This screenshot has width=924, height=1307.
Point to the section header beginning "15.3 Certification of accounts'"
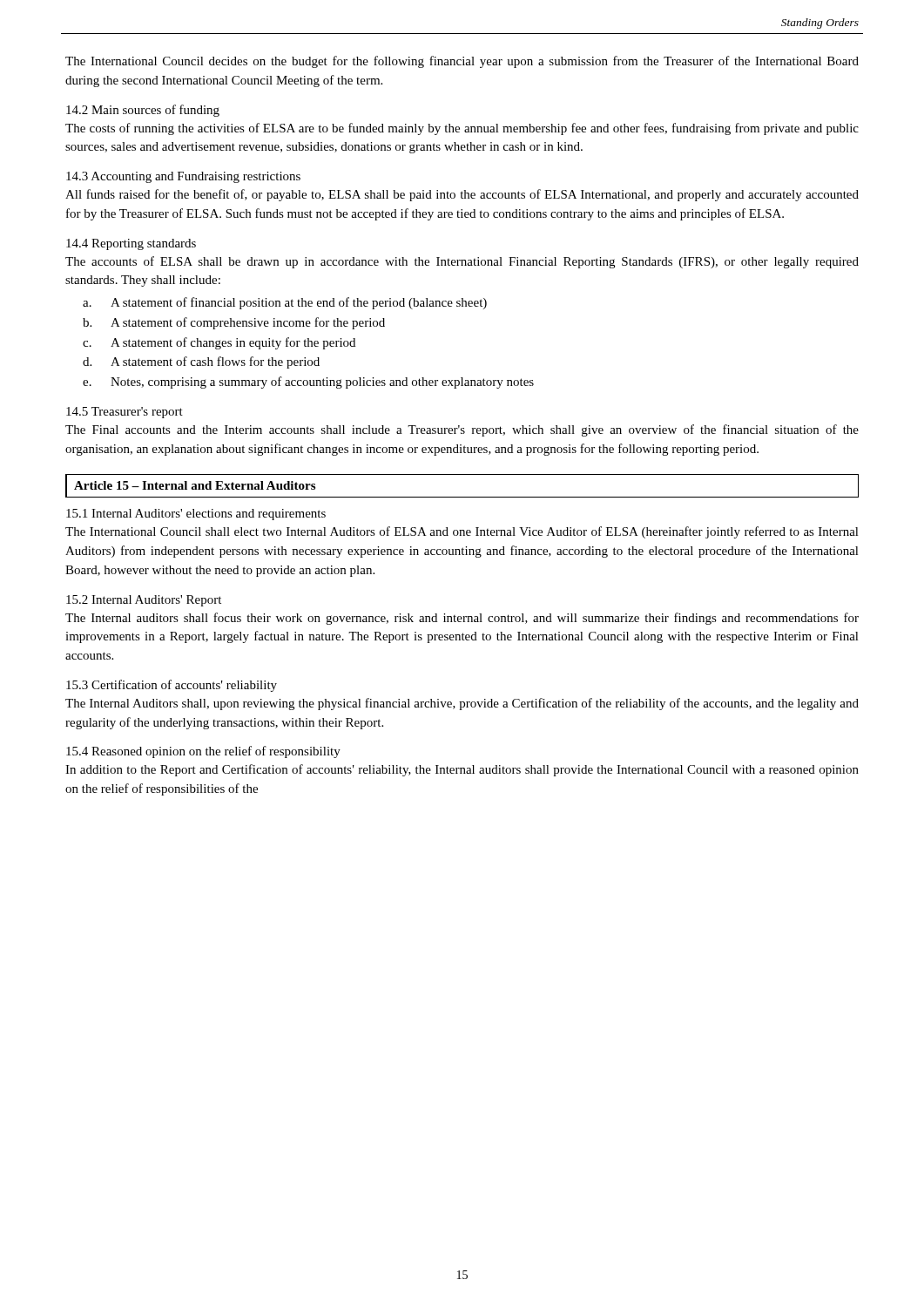[171, 685]
